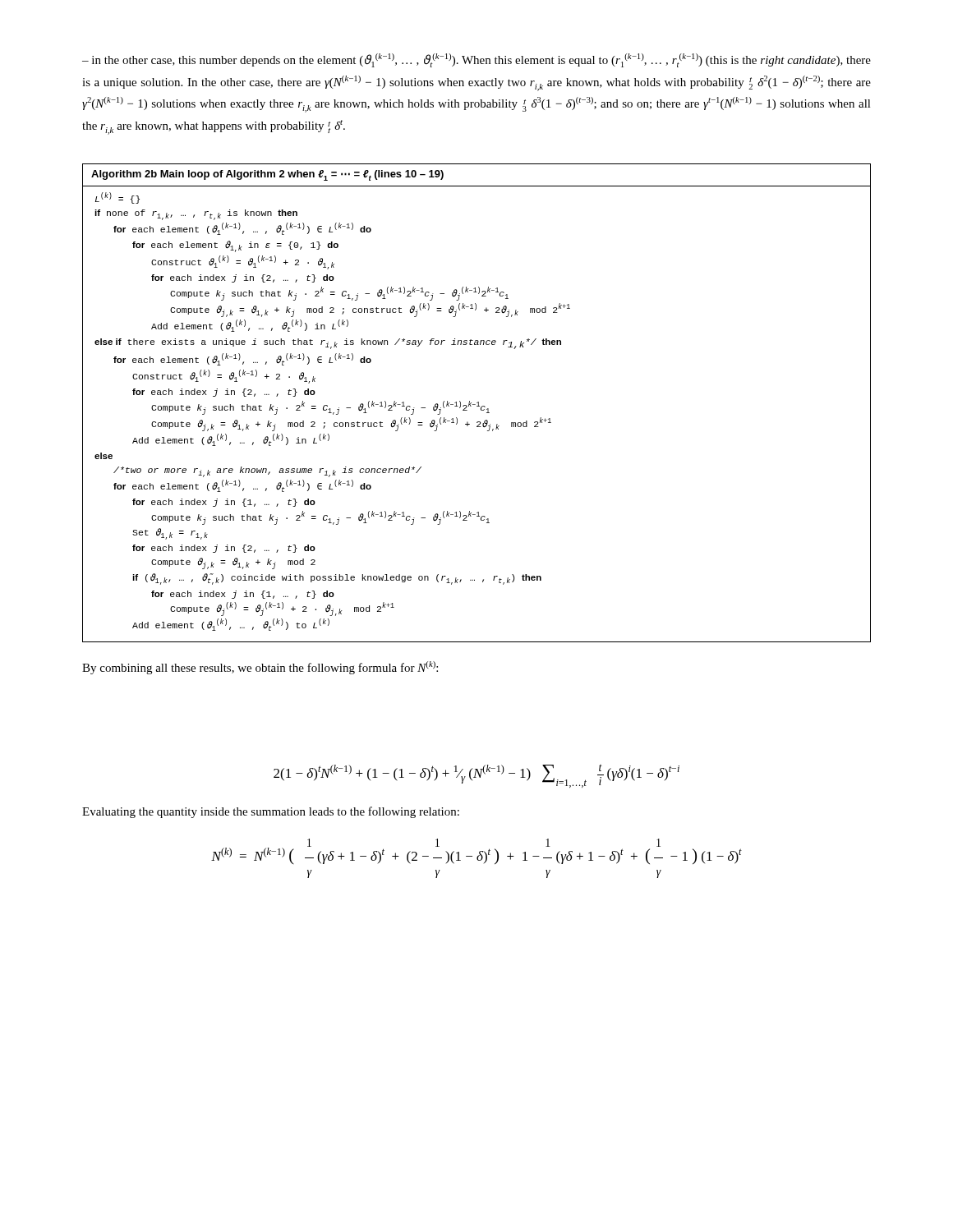This screenshot has height=1232, width=953.
Task: Click on the text starting "Evaluating the quantity"
Action: tap(271, 811)
